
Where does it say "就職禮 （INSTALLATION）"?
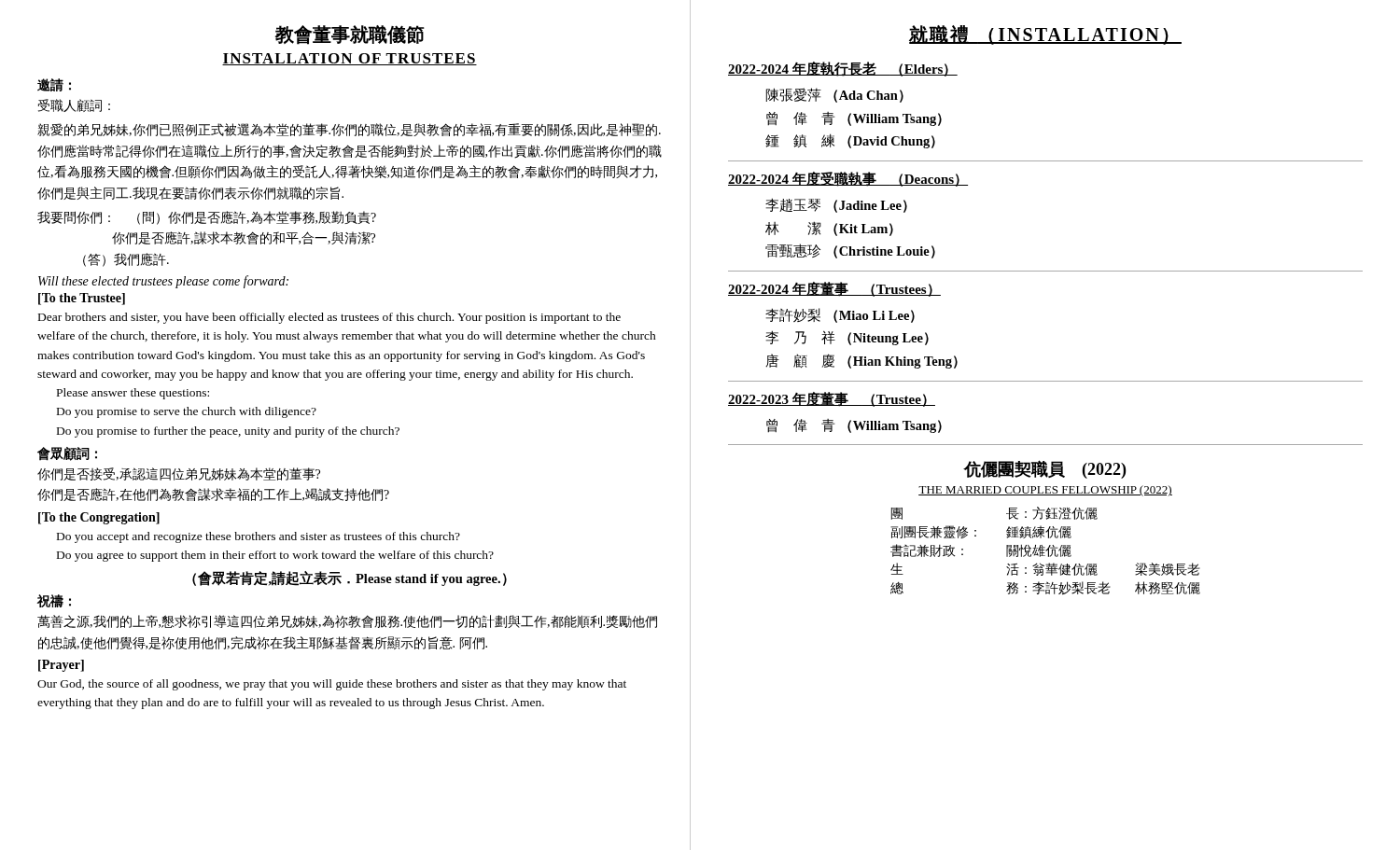pyautogui.click(x=1045, y=35)
